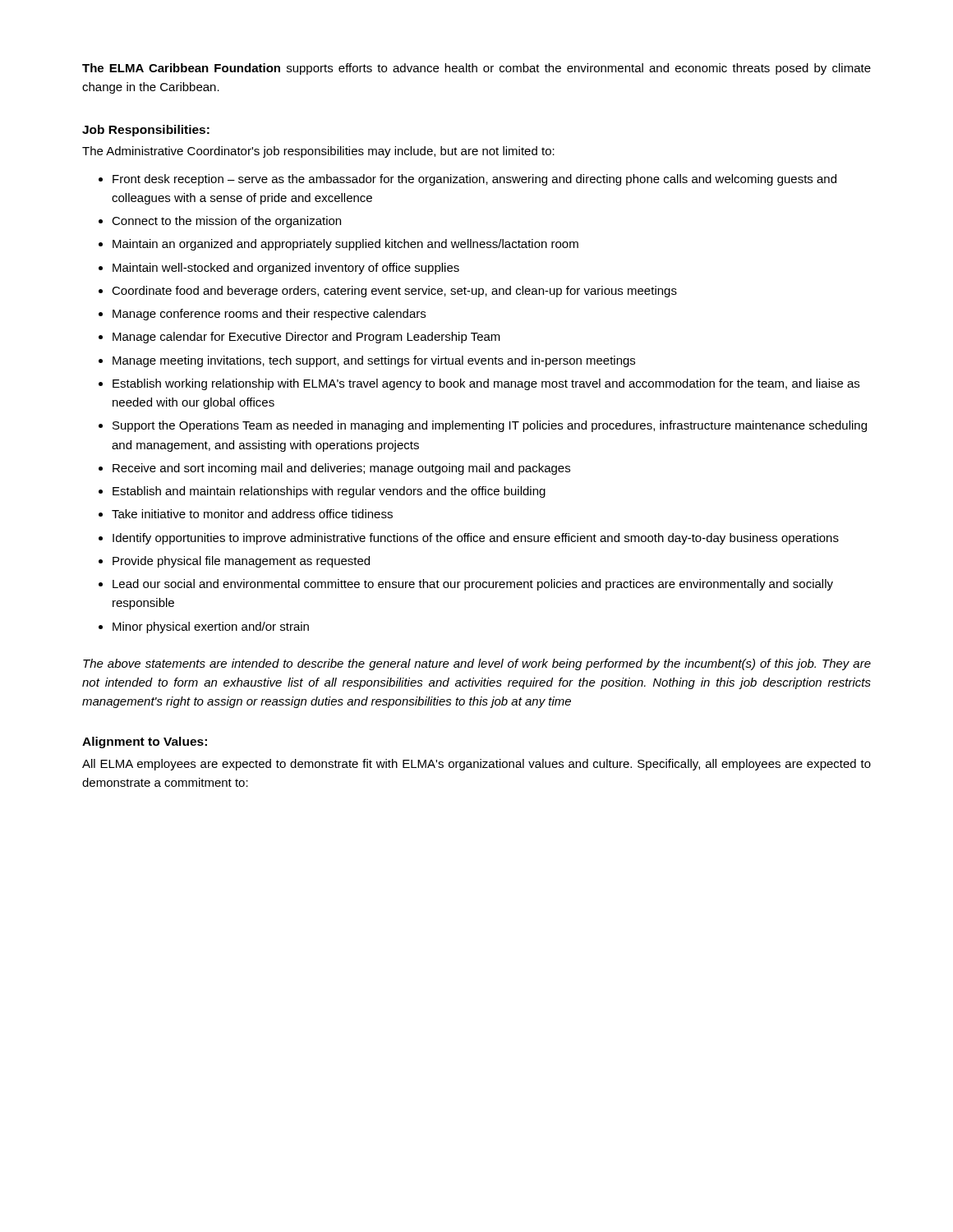Locate the block of text that opens with "Receive and sort incoming mail and deliveries;"
Viewport: 953px width, 1232px height.
(491, 468)
